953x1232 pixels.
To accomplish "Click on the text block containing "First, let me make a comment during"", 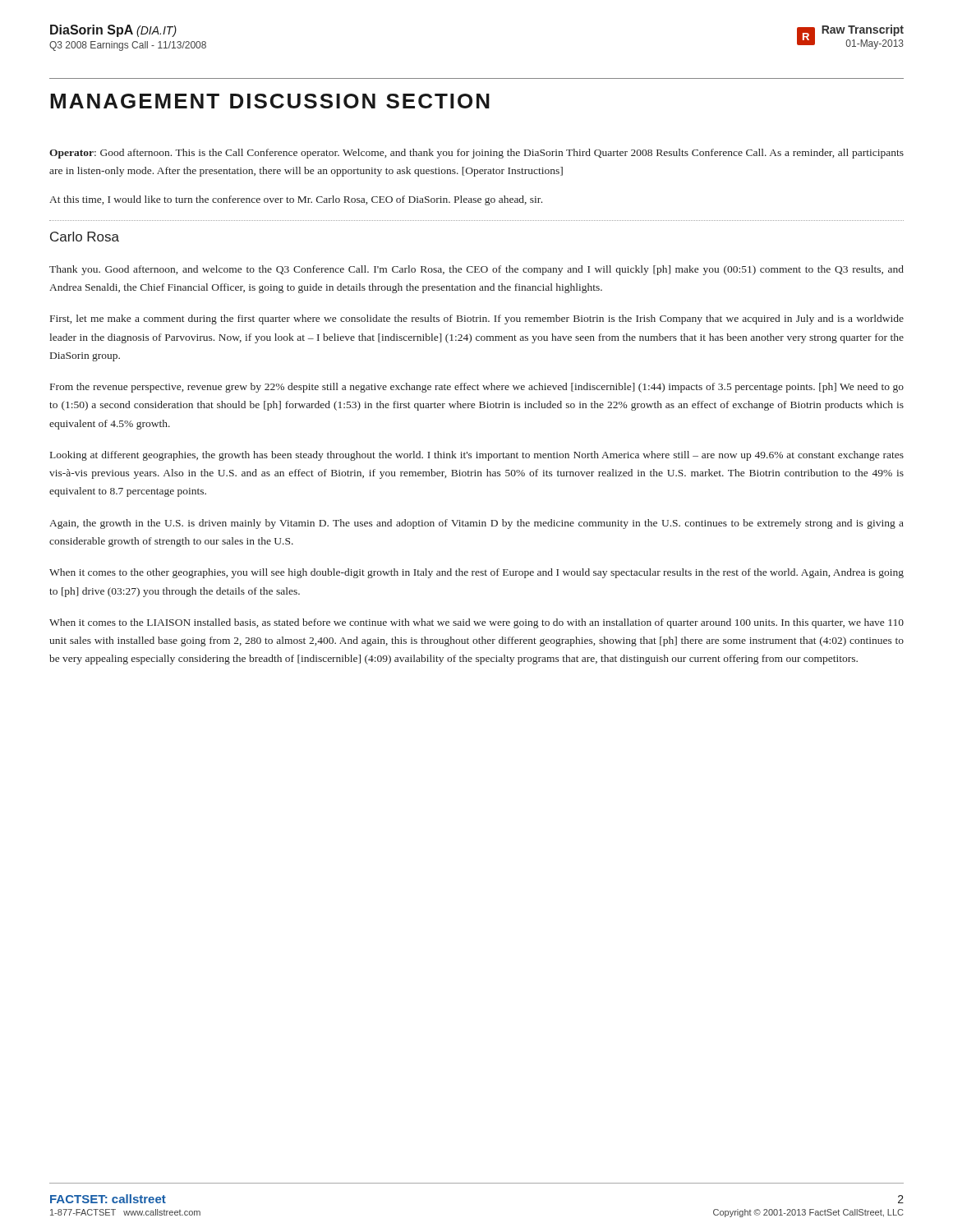I will [476, 337].
